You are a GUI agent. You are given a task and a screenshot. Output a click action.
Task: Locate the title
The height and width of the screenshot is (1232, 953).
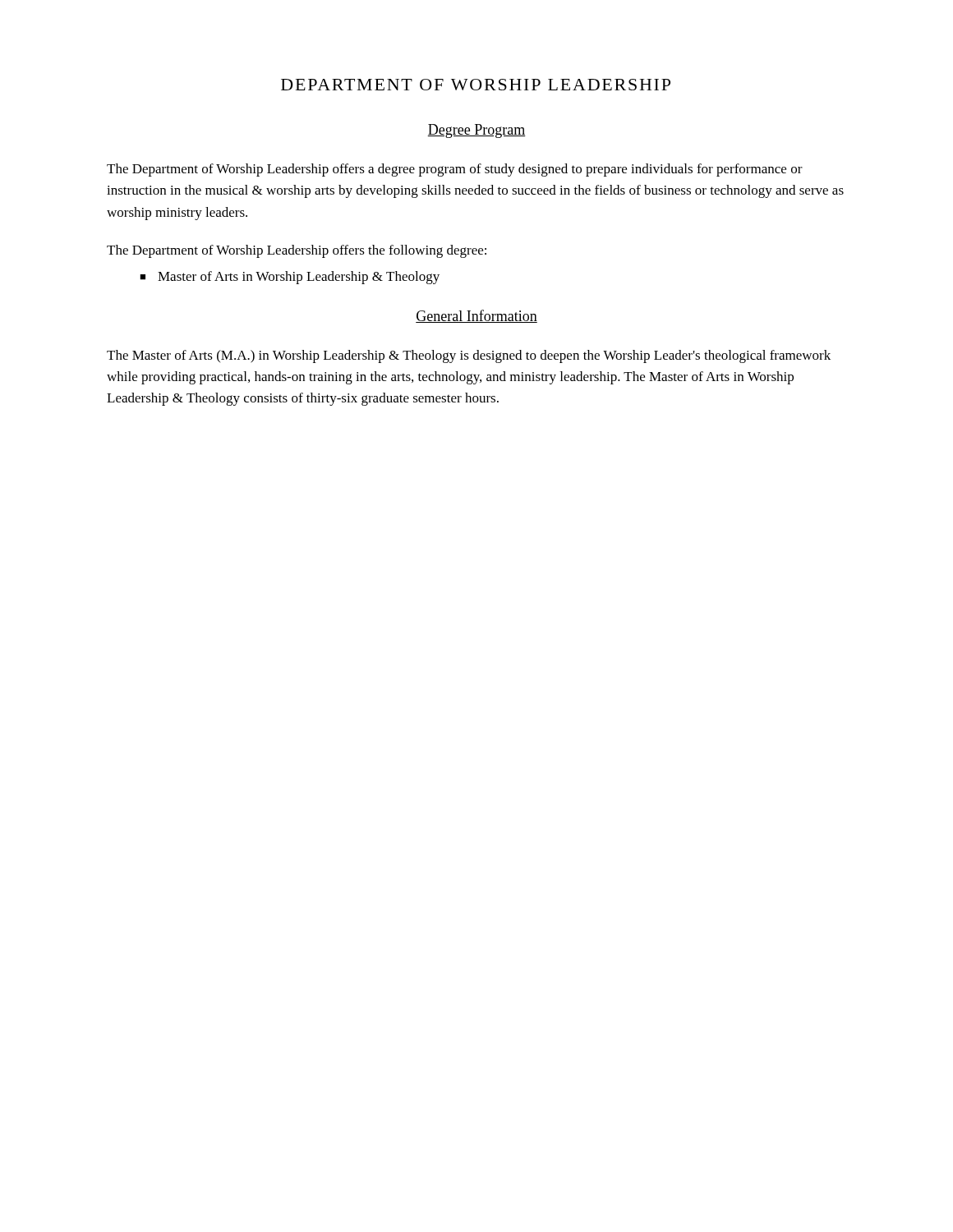pos(476,84)
